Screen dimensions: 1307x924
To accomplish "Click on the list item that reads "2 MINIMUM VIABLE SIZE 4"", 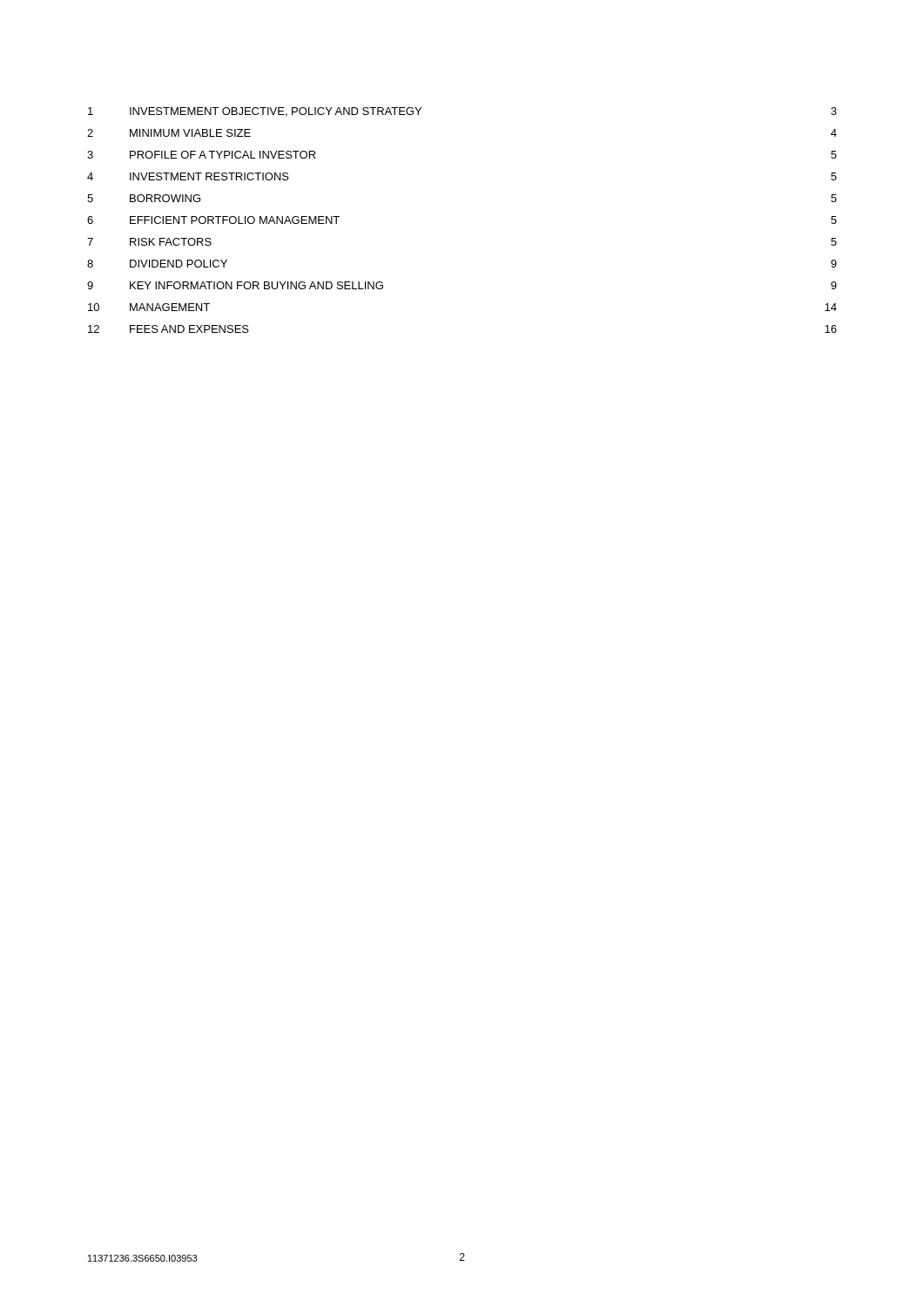I will pos(91,133).
